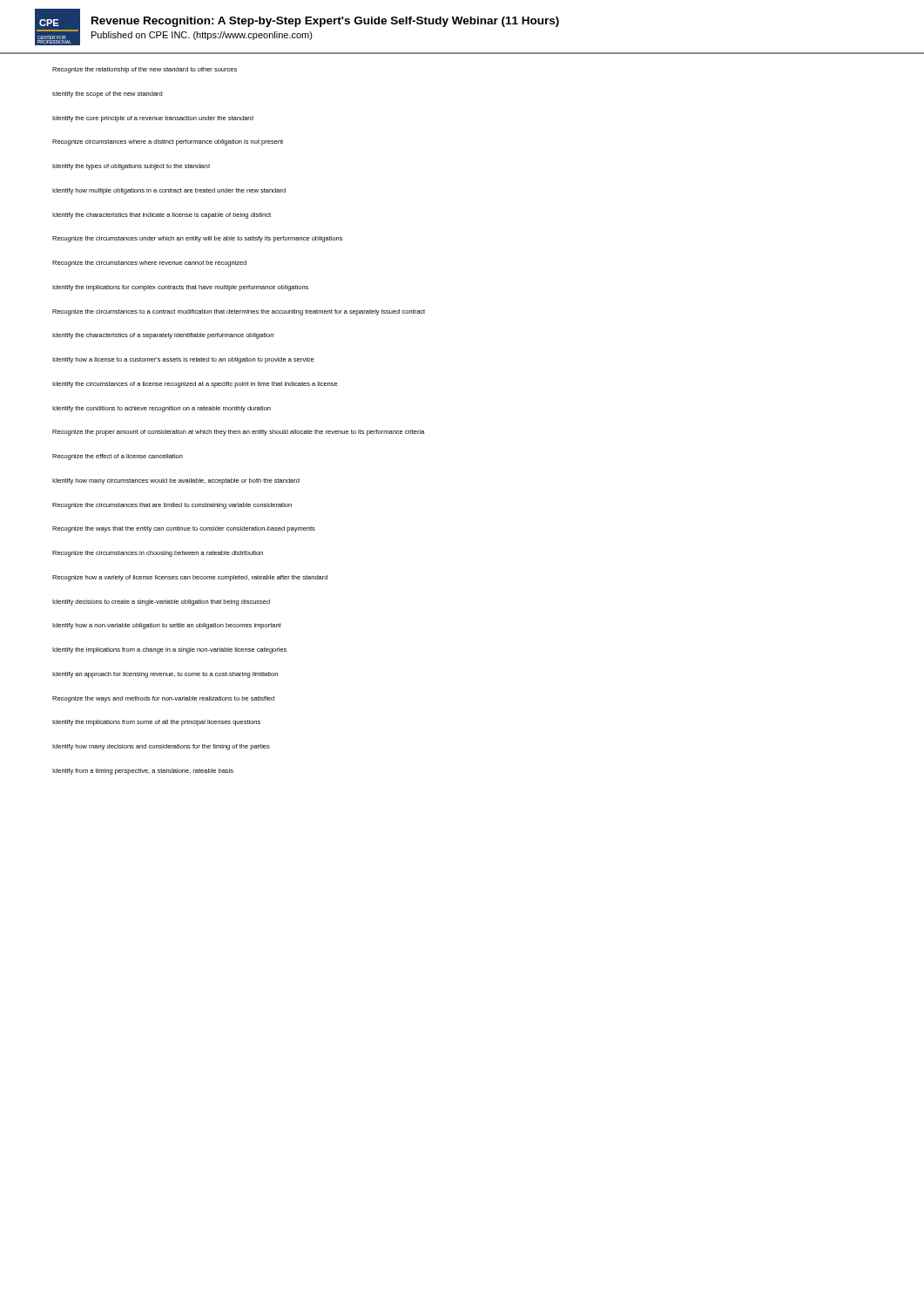924x1307 pixels.
Task: Point to the element starting "Recognize the ways and methods"
Action: tap(163, 698)
